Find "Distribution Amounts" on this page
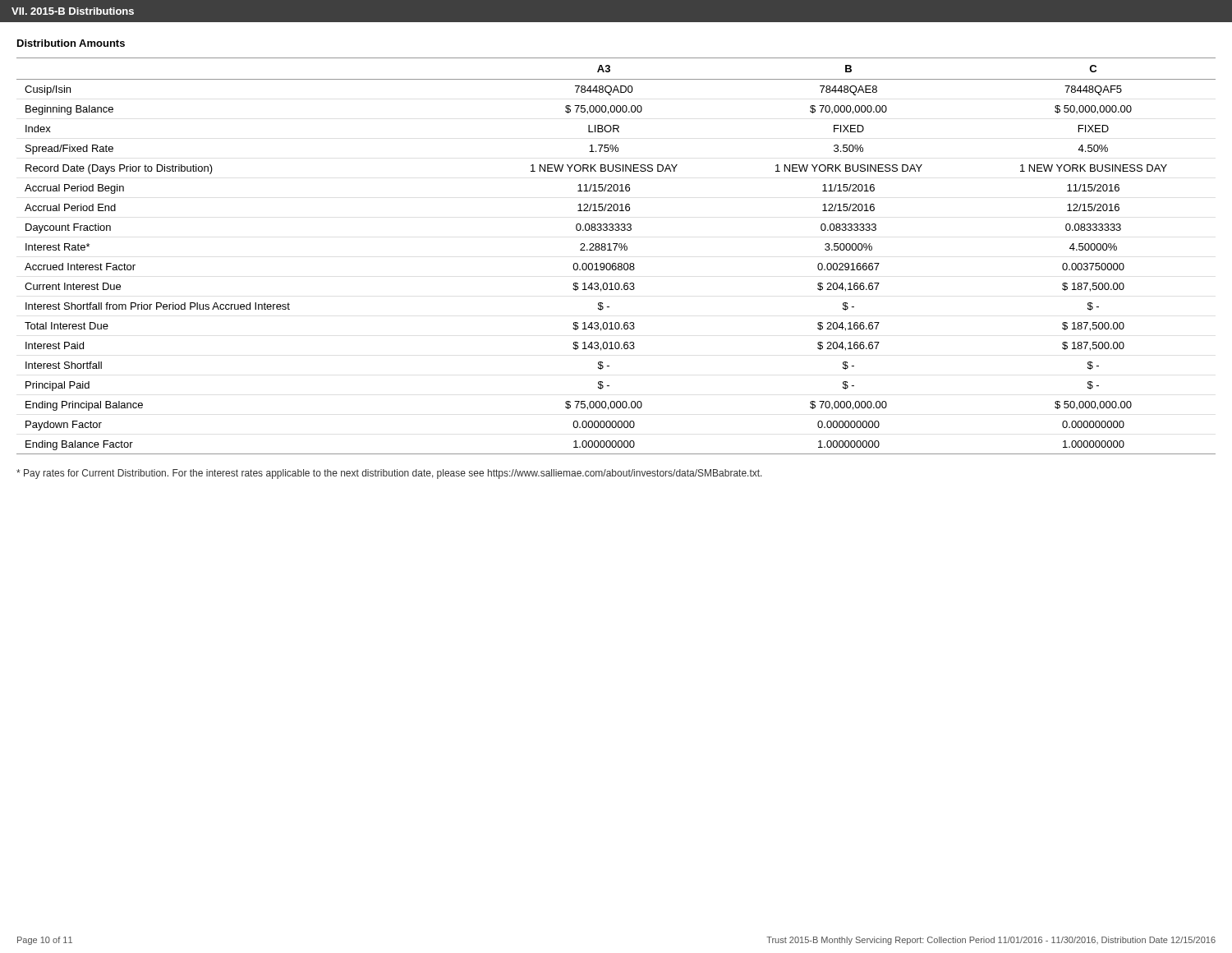1232x953 pixels. (x=71, y=43)
